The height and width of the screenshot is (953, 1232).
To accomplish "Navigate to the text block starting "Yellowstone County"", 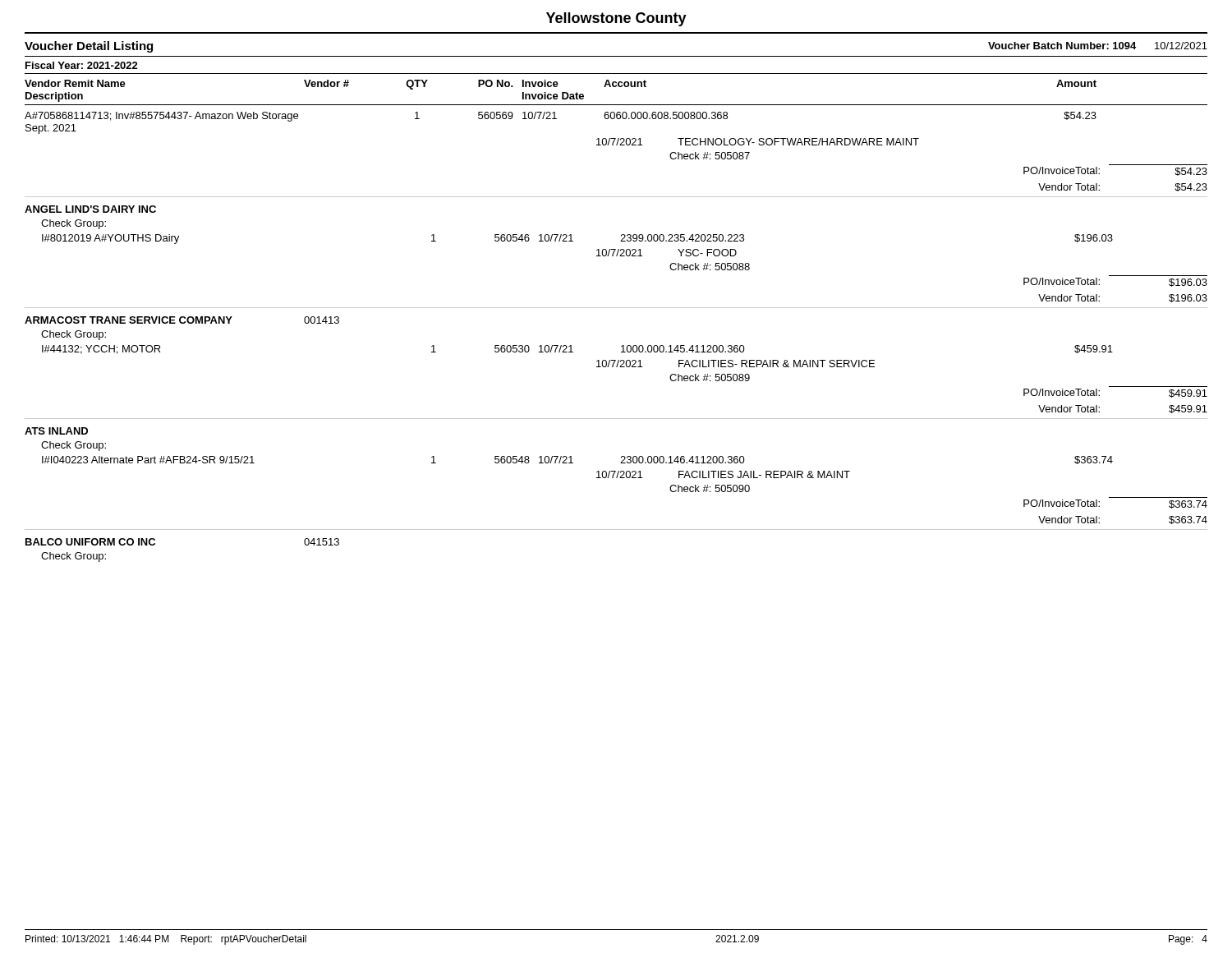I will (x=616, y=18).
